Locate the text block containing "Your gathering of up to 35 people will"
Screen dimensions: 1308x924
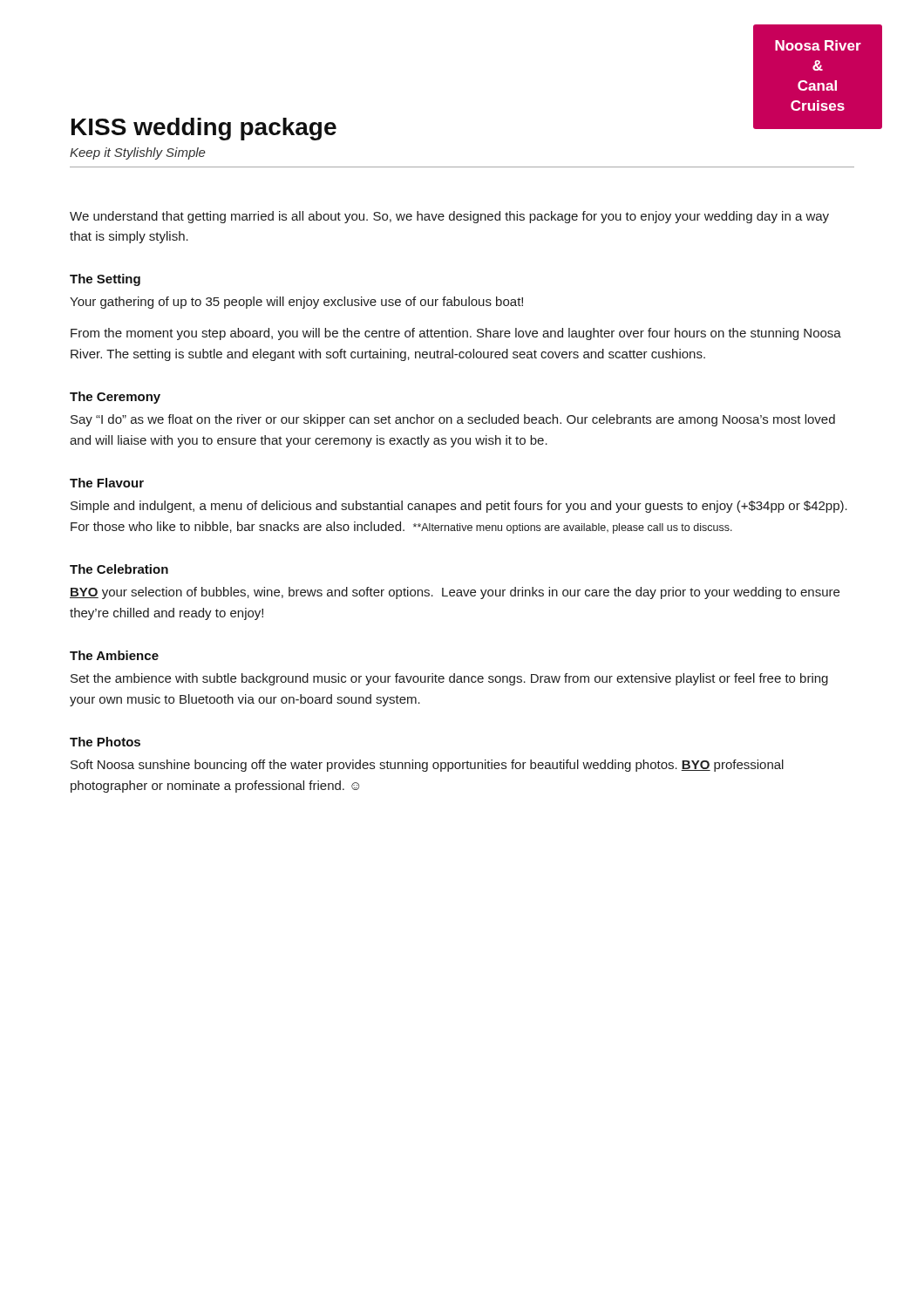(297, 301)
